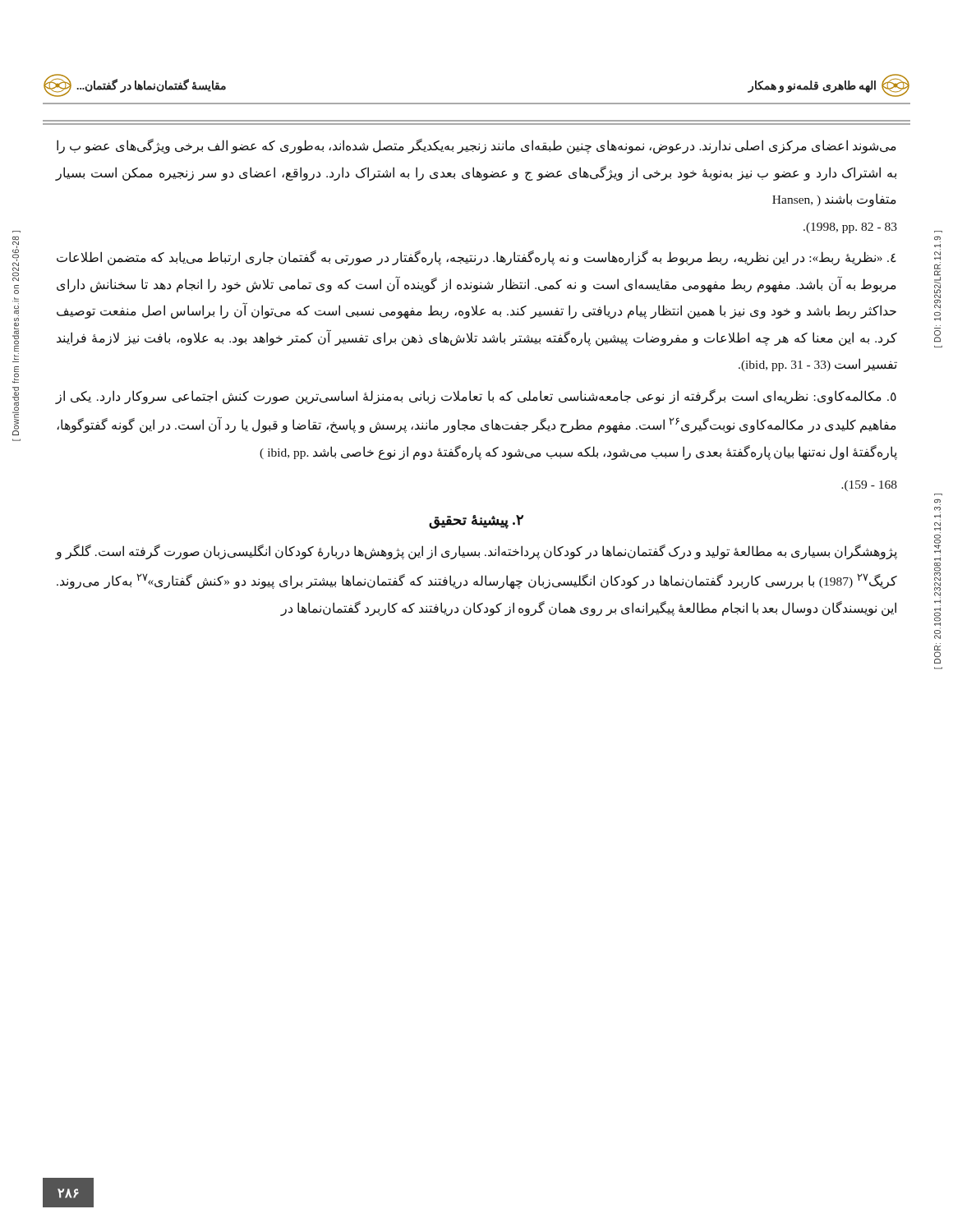
Task: Locate the block of text that opens with "پژوهشگران بسیاری به مطالعهٔ تولید"
Action: [x=476, y=580]
